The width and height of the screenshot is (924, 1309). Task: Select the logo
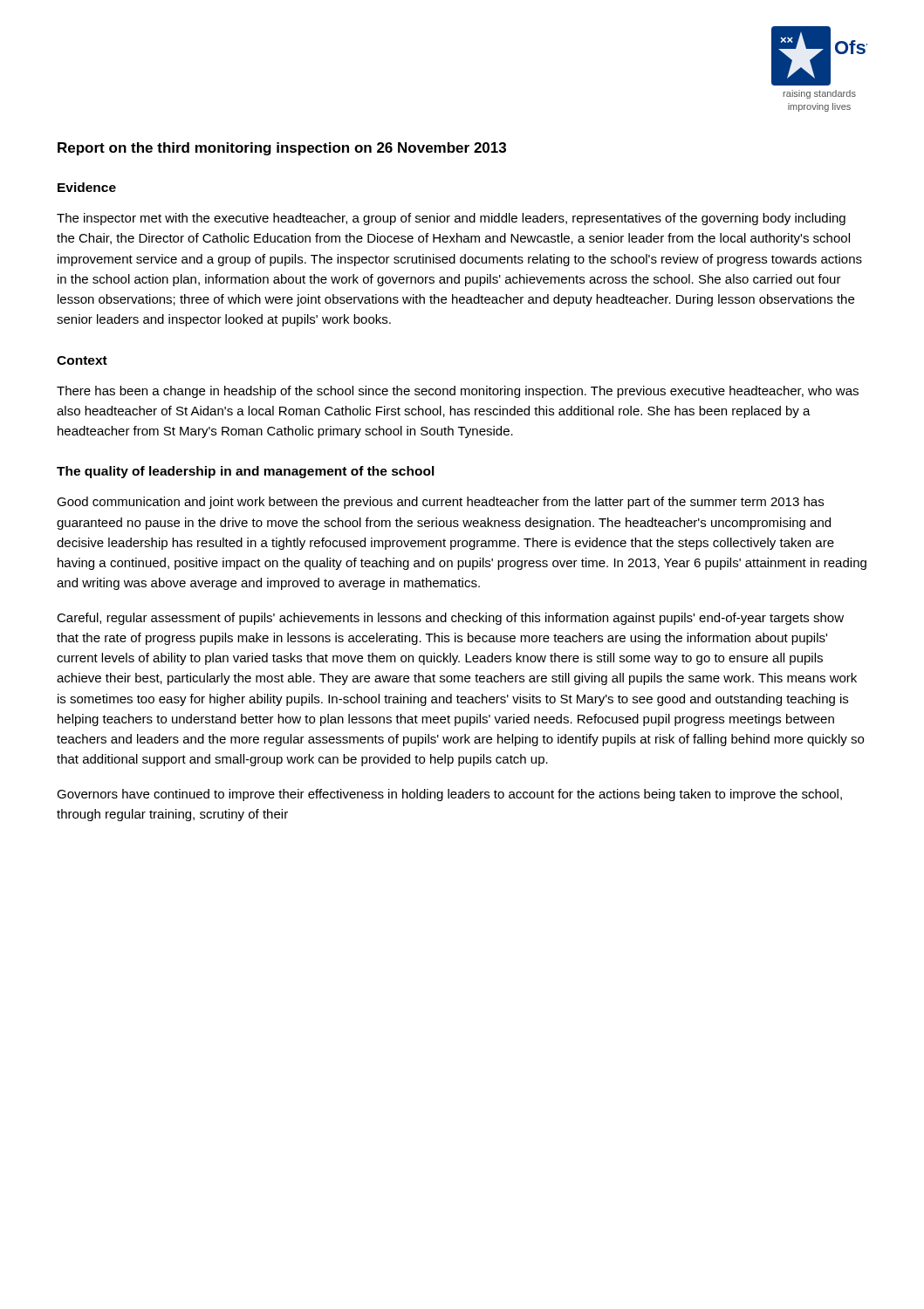(x=819, y=70)
